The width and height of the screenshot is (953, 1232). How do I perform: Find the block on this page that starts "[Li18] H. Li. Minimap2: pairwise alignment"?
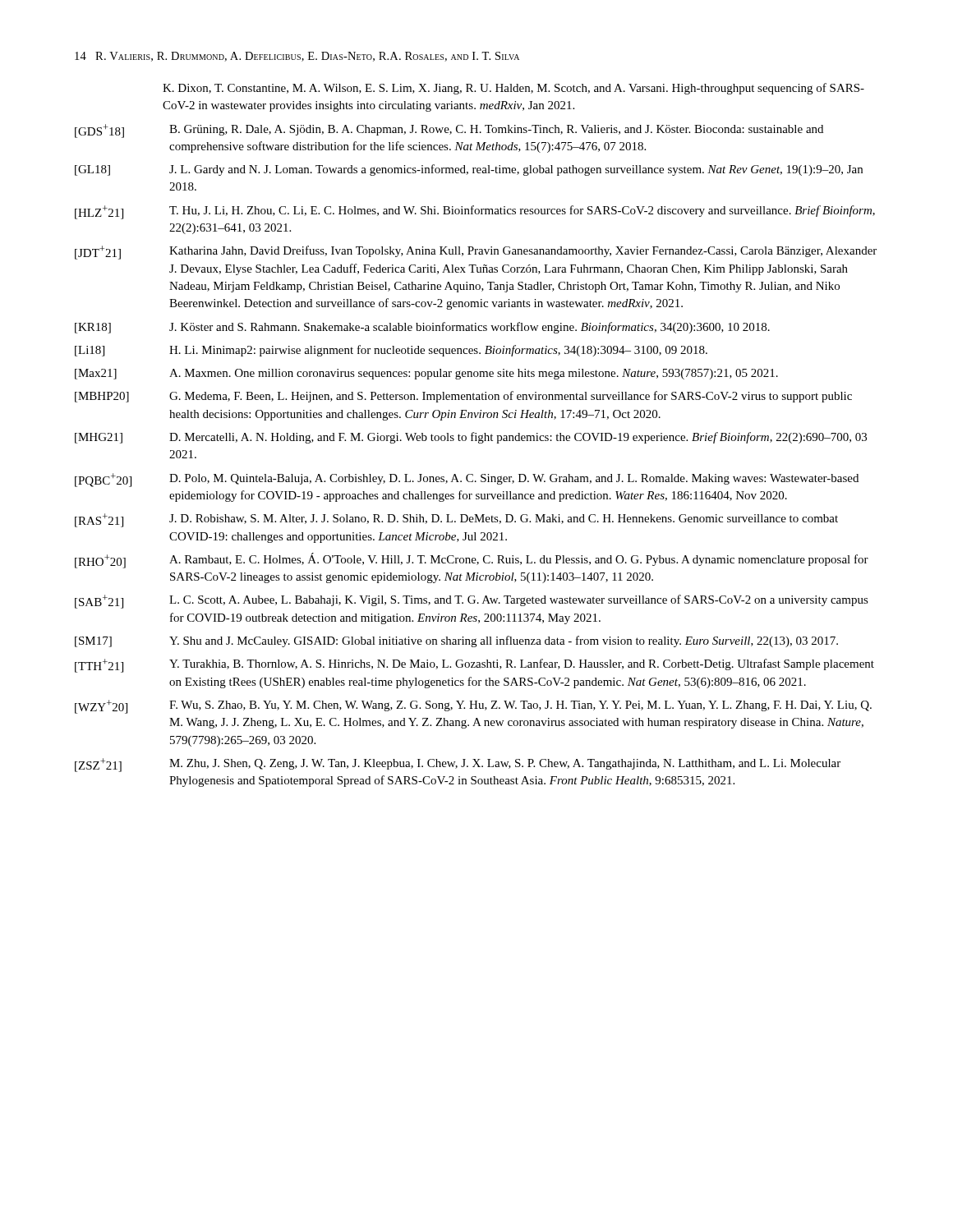point(476,350)
